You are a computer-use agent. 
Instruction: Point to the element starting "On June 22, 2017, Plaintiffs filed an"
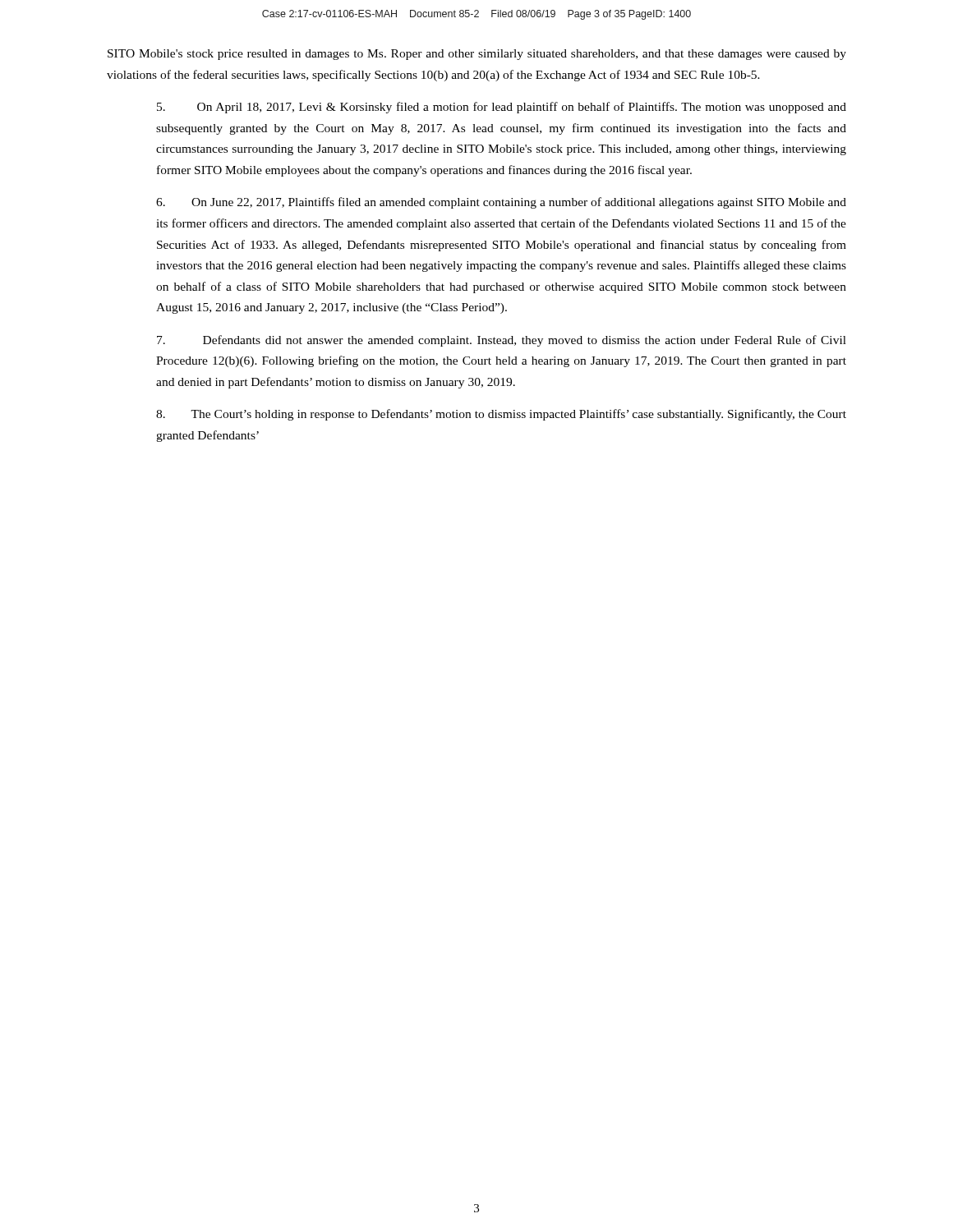[476, 255]
